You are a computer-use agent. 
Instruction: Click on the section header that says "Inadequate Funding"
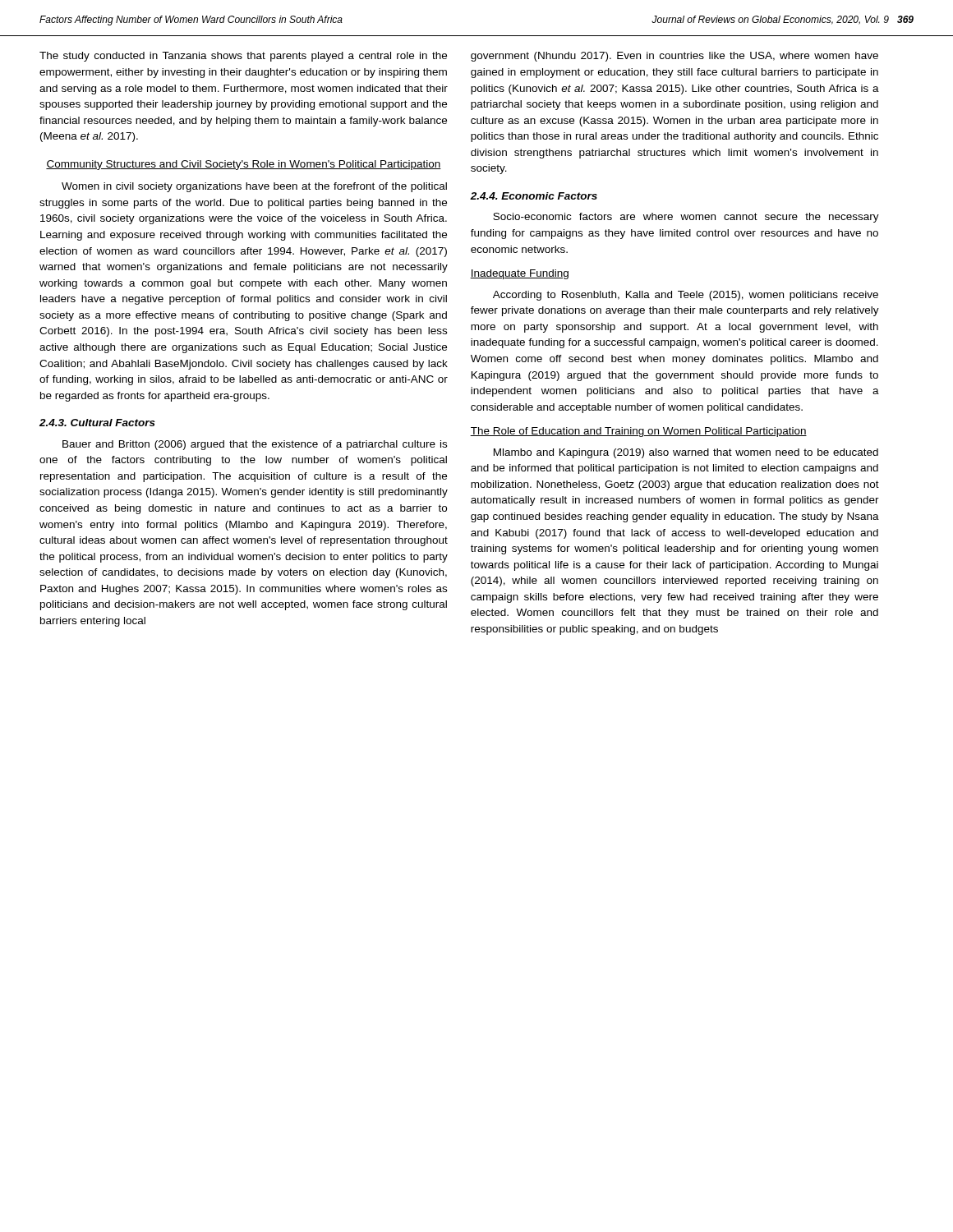click(x=520, y=273)
